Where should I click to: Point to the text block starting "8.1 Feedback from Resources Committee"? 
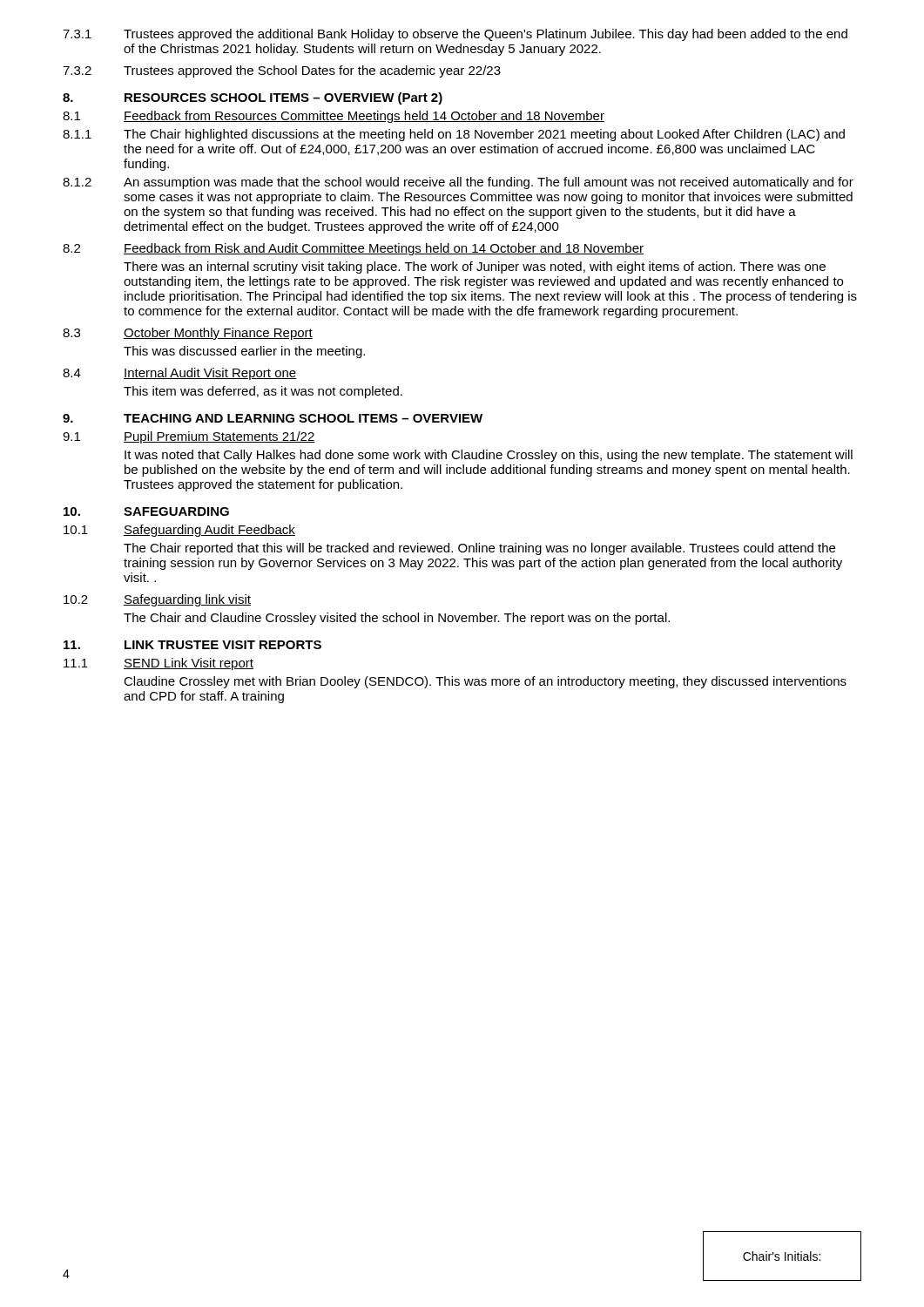[462, 115]
